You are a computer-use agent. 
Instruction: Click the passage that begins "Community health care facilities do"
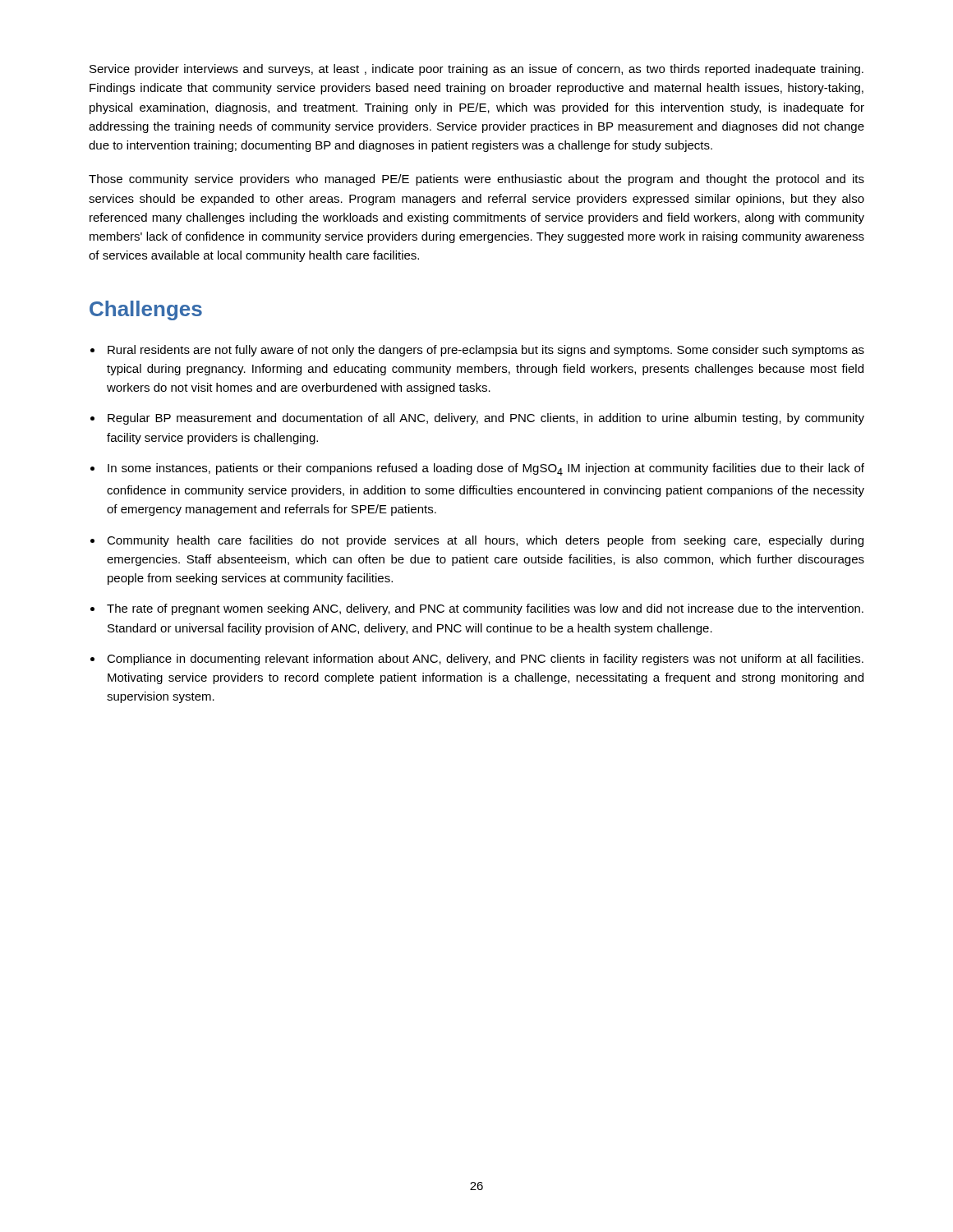click(x=486, y=559)
